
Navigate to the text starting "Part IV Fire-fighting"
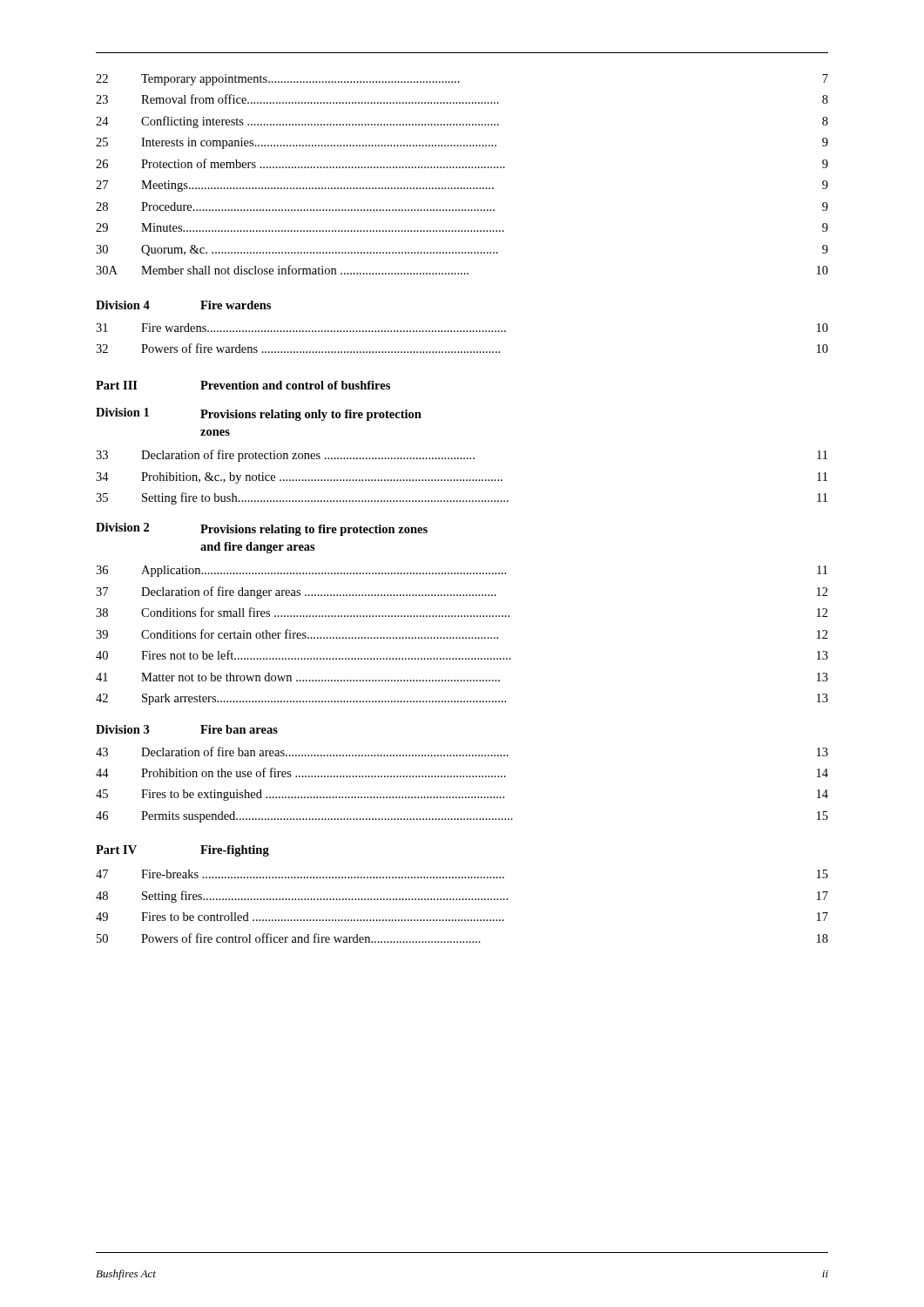click(x=108, y=851)
